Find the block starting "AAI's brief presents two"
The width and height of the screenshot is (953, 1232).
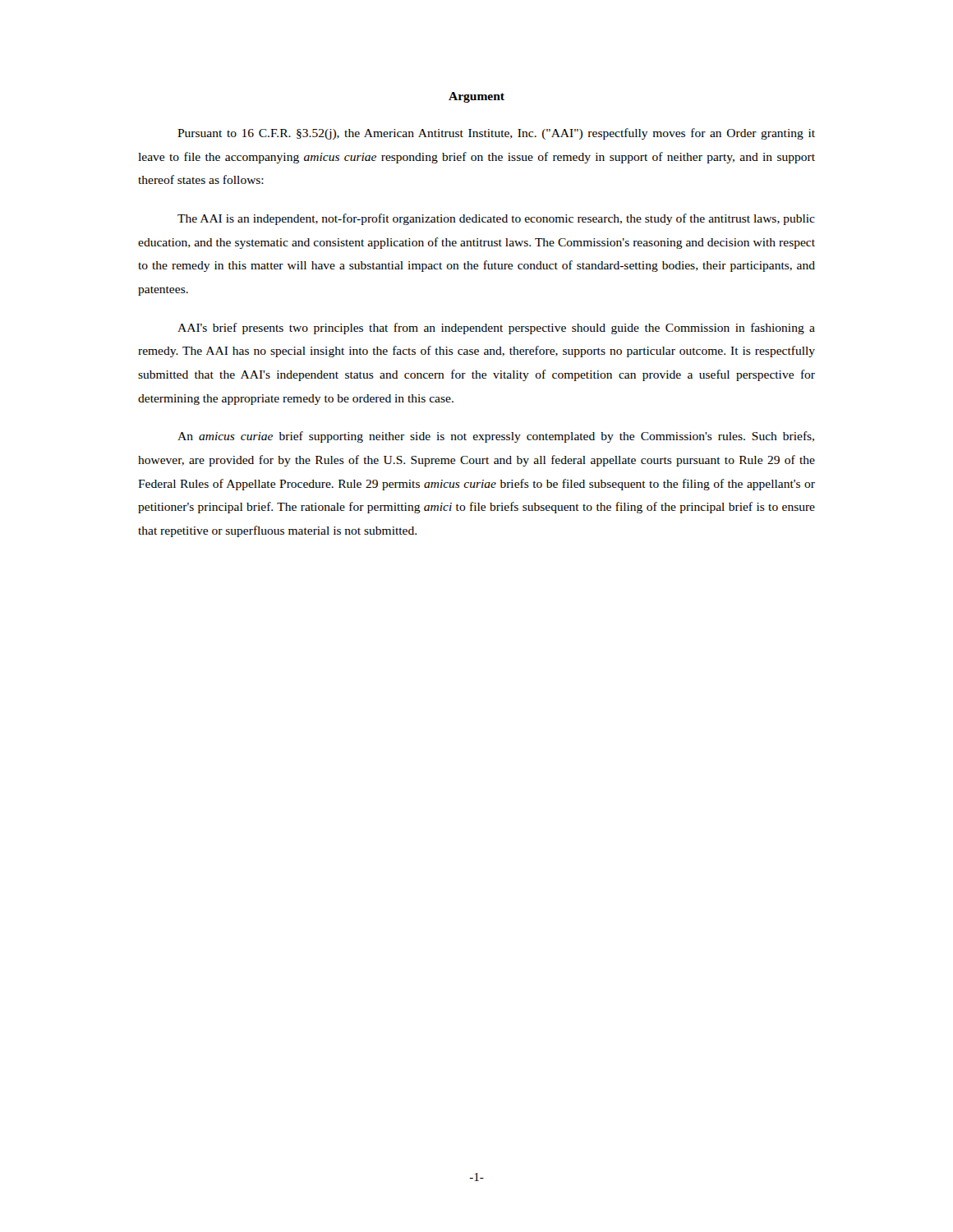point(476,362)
